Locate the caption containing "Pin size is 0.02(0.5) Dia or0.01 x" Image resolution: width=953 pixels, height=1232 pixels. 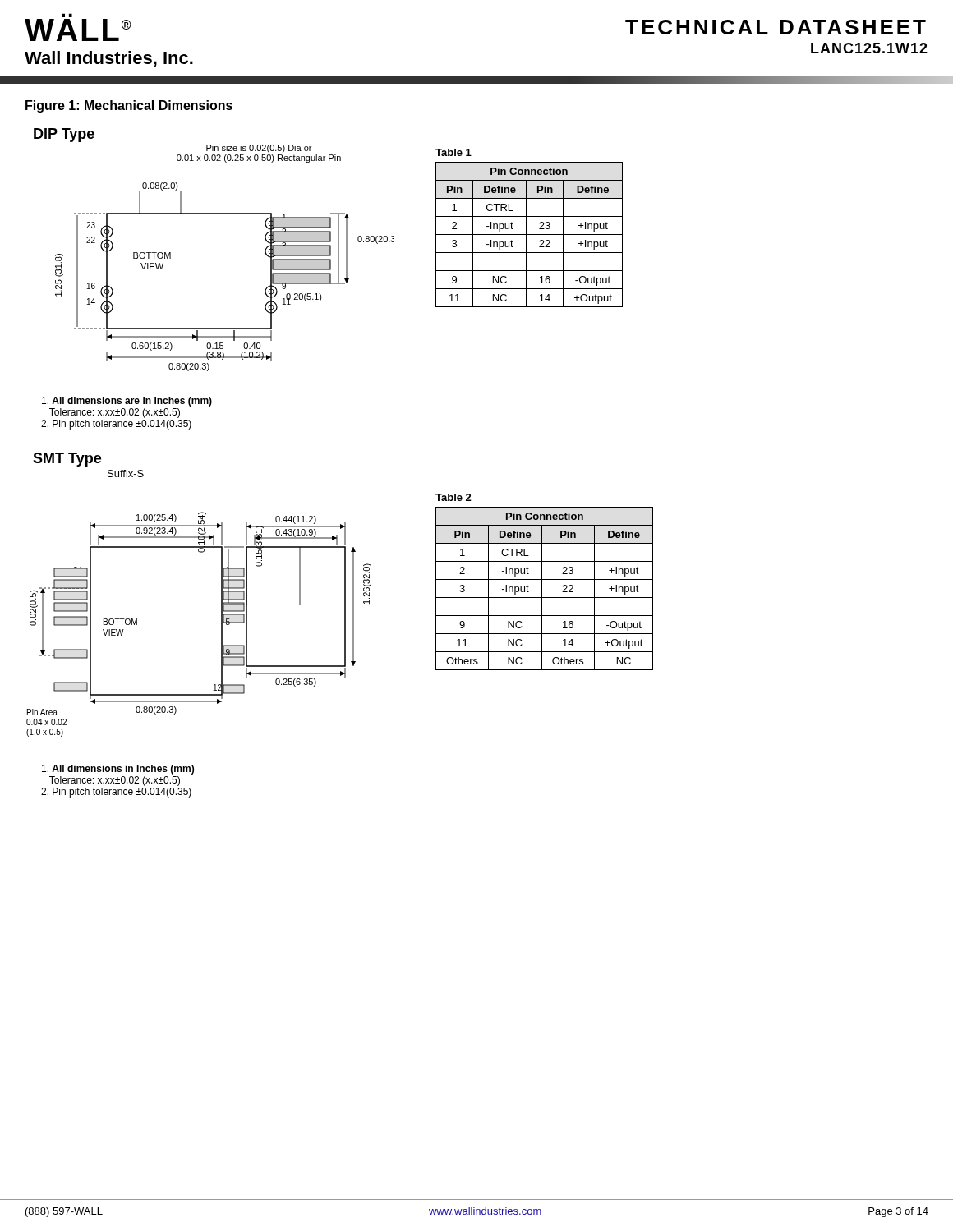259,153
